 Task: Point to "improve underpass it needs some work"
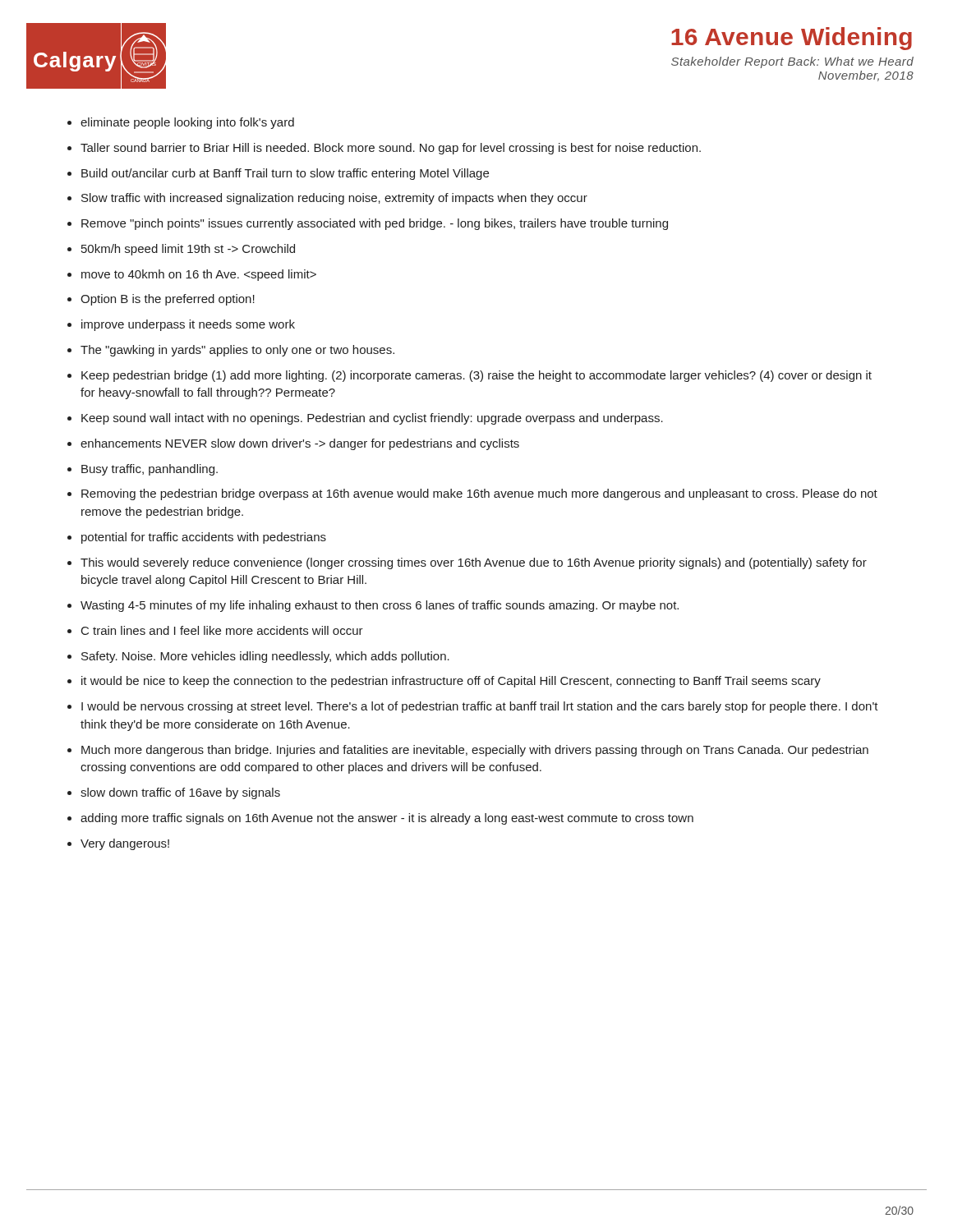pyautogui.click(x=188, y=324)
